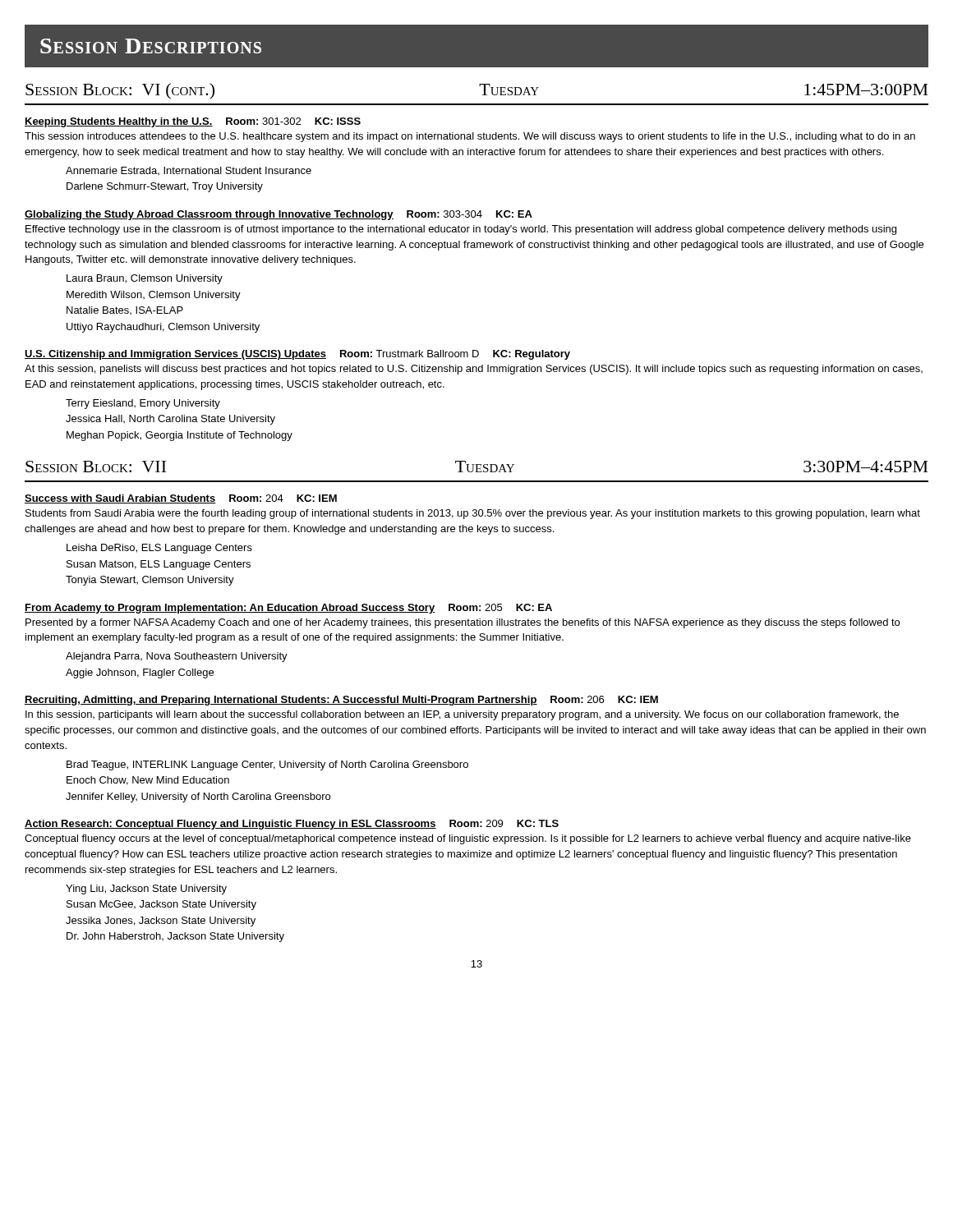Viewport: 953px width, 1232px height.
Task: Click on the region starting "Susan Matson, ELS Language Centers"
Action: point(158,564)
